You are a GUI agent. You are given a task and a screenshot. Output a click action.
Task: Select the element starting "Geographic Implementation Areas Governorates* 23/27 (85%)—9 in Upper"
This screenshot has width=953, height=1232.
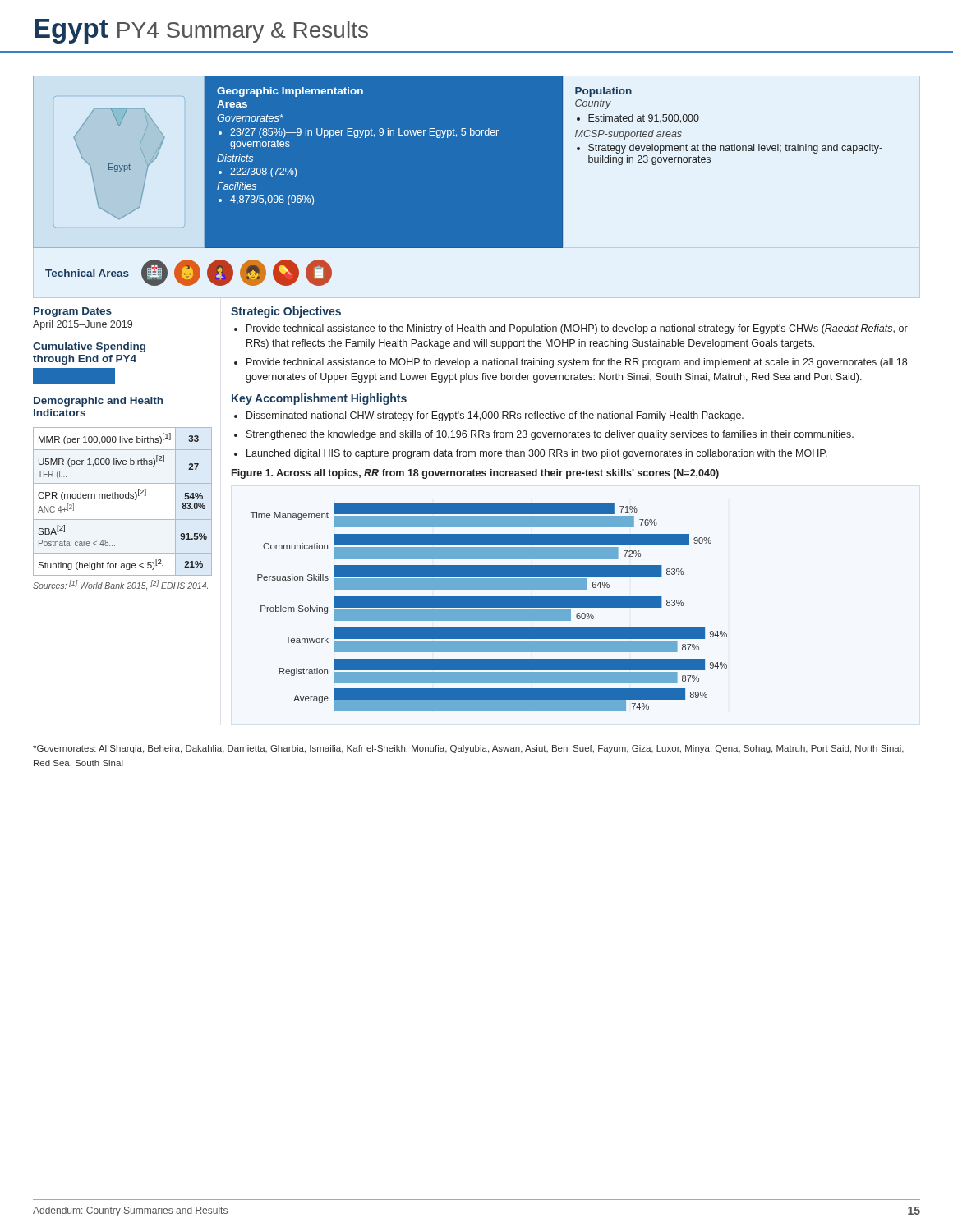pyautogui.click(x=383, y=145)
